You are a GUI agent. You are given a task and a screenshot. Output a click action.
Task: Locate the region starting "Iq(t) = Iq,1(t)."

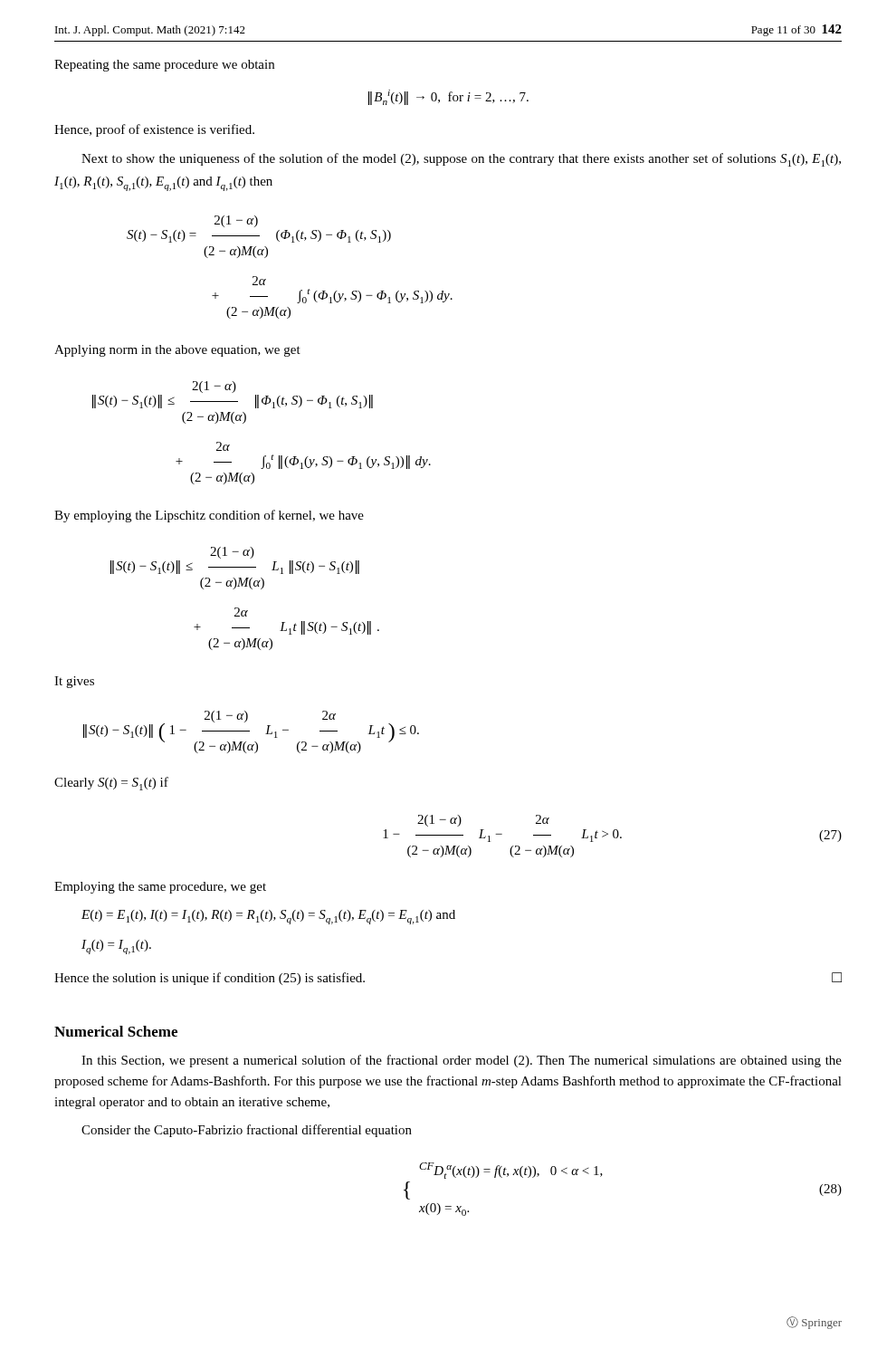(117, 946)
